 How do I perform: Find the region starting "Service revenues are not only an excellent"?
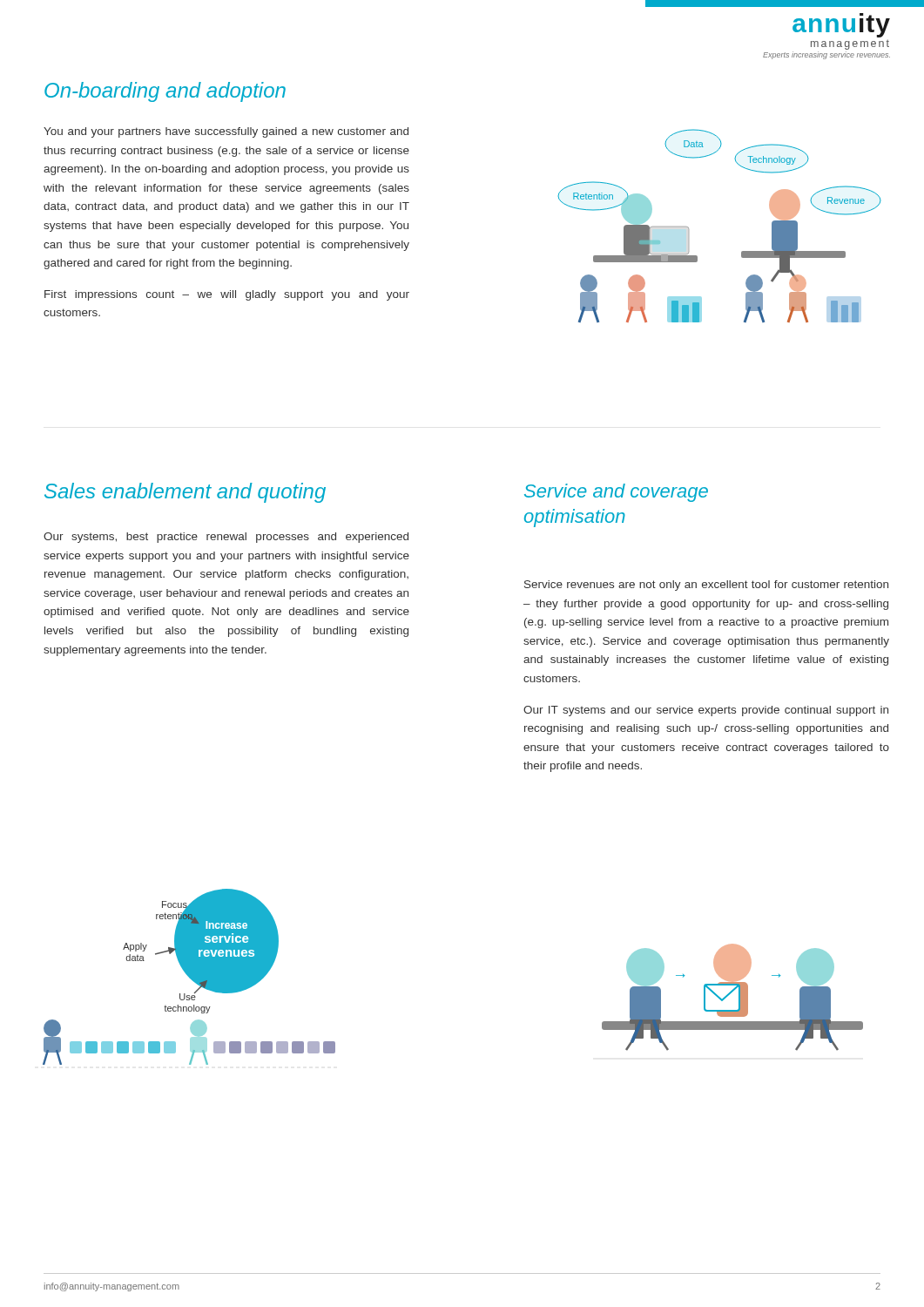706,586
